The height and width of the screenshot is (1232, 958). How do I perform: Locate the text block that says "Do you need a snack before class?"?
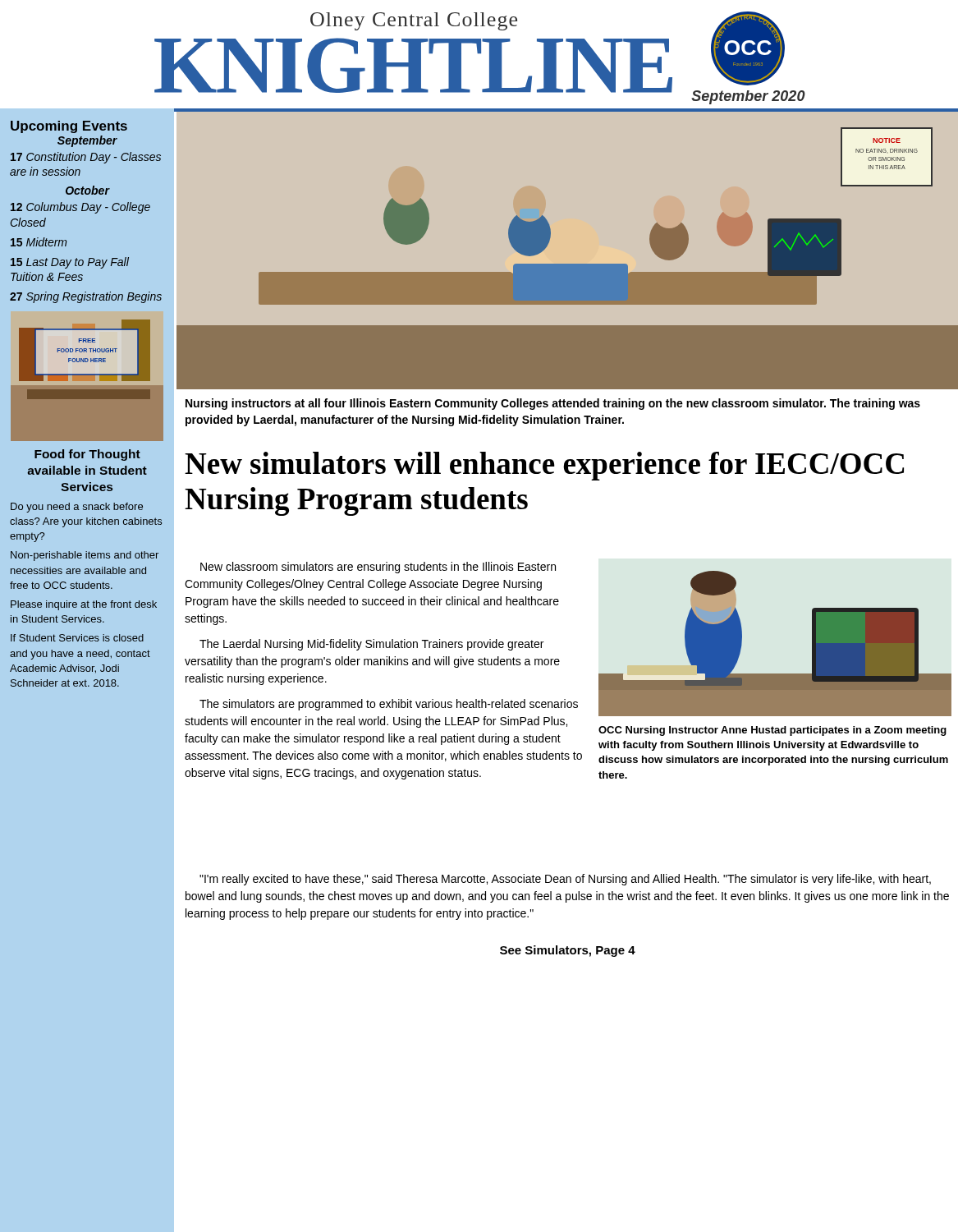click(x=86, y=521)
